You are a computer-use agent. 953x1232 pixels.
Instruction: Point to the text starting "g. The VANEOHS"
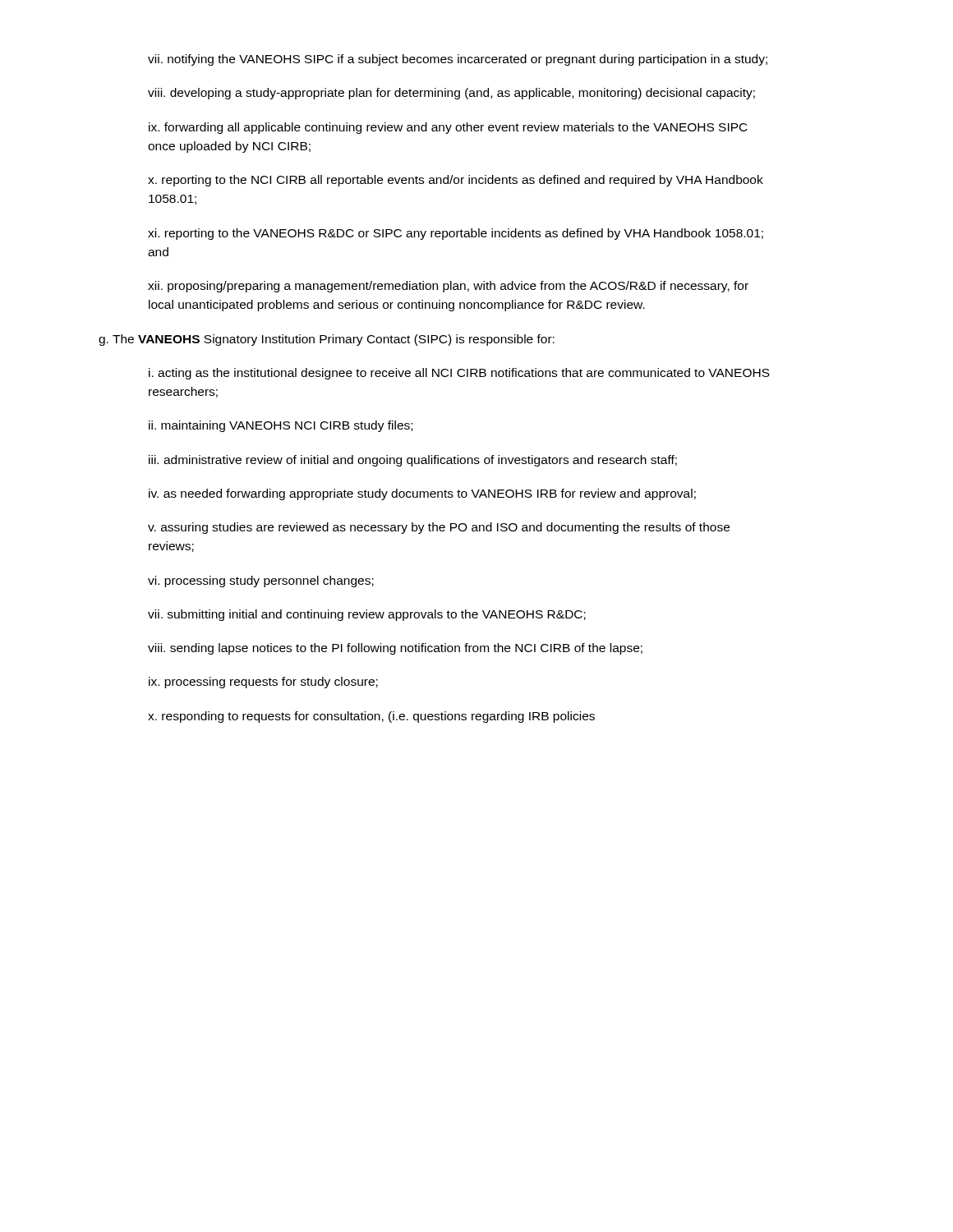click(327, 338)
